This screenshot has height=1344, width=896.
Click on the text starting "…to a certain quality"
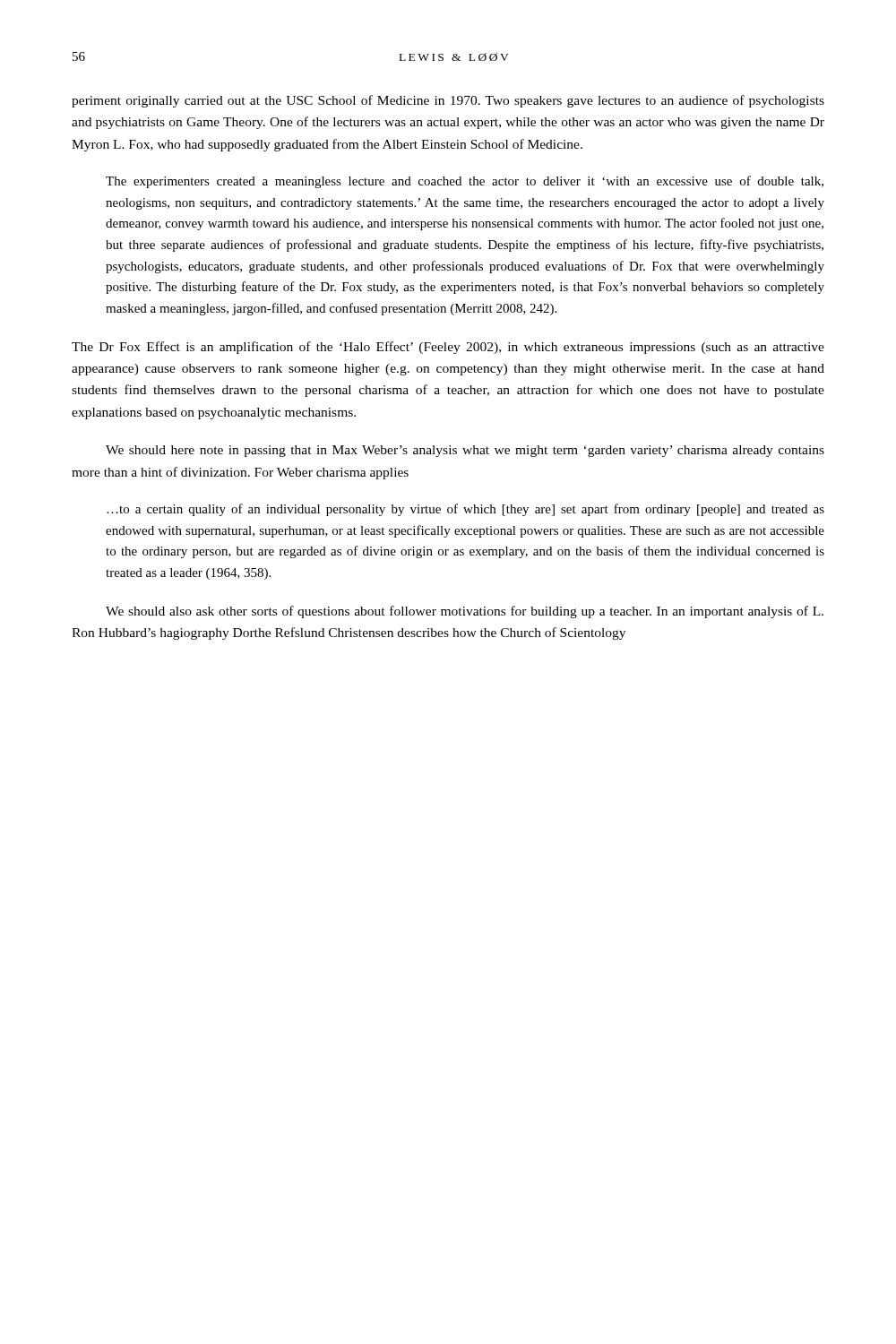pyautogui.click(x=465, y=541)
